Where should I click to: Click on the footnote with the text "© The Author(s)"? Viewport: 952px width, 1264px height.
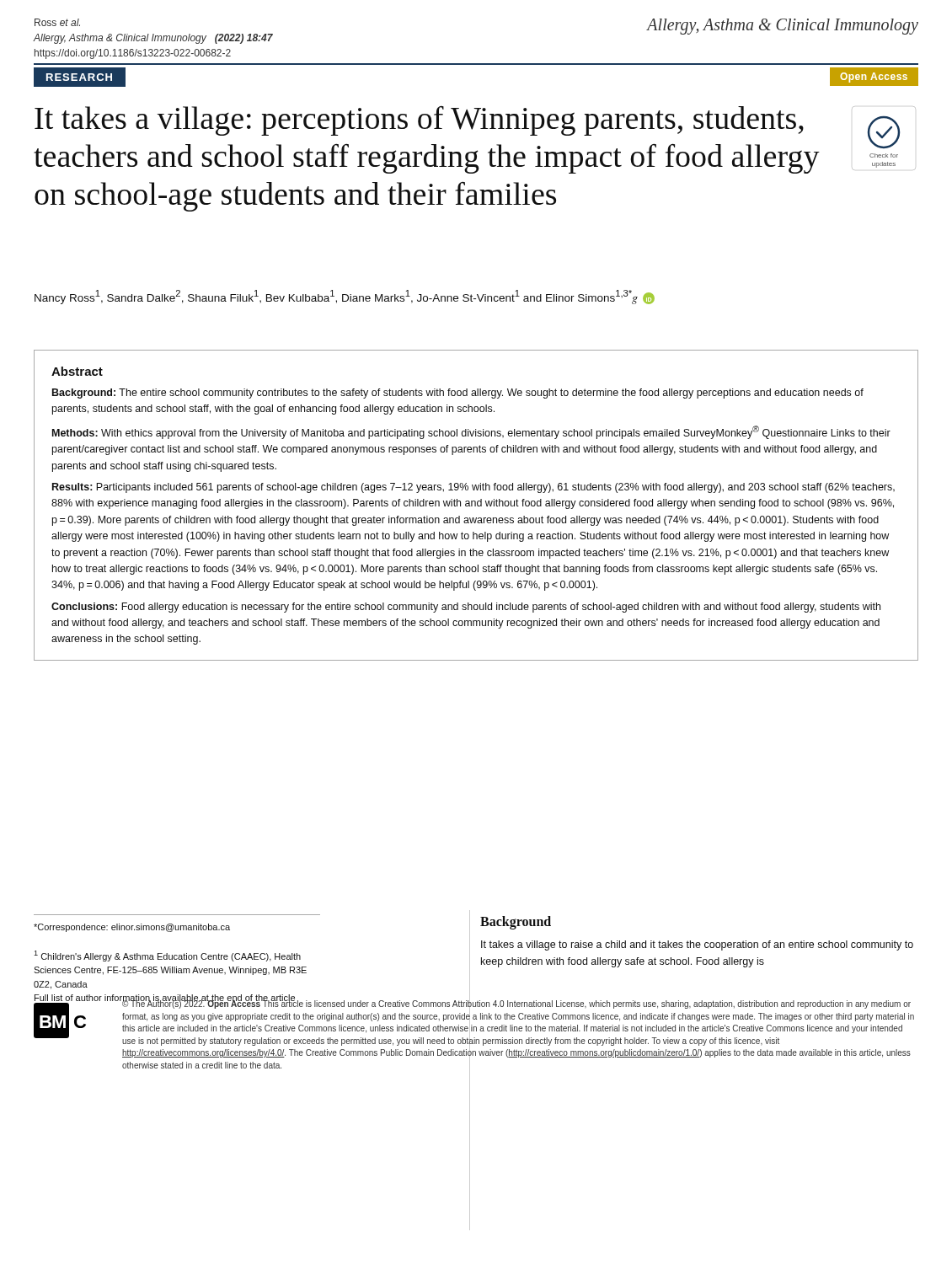[x=518, y=1035]
